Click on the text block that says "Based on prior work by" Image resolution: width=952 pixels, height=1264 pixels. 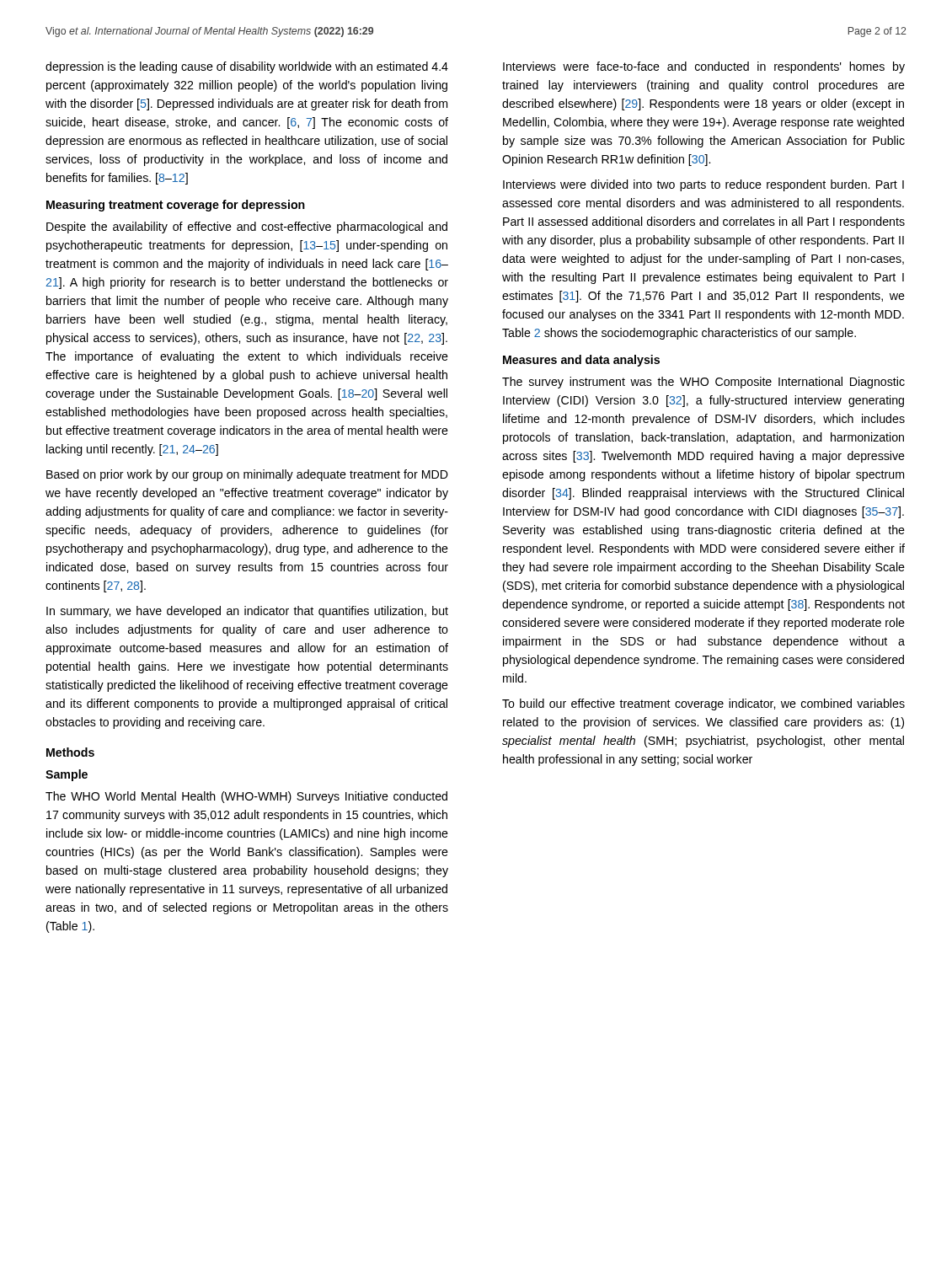pyautogui.click(x=247, y=530)
